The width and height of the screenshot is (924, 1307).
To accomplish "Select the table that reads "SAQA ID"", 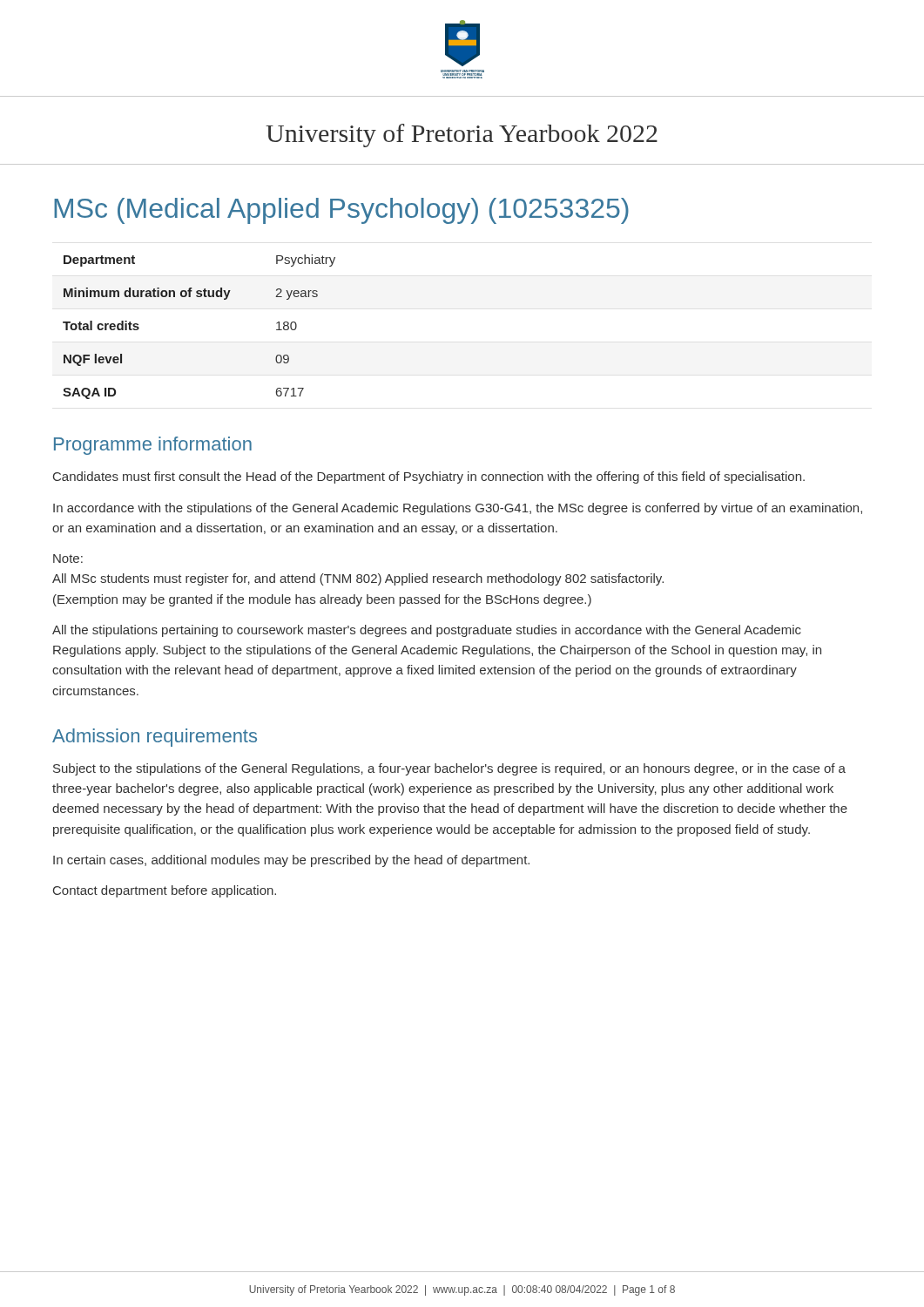I will (x=462, y=326).
